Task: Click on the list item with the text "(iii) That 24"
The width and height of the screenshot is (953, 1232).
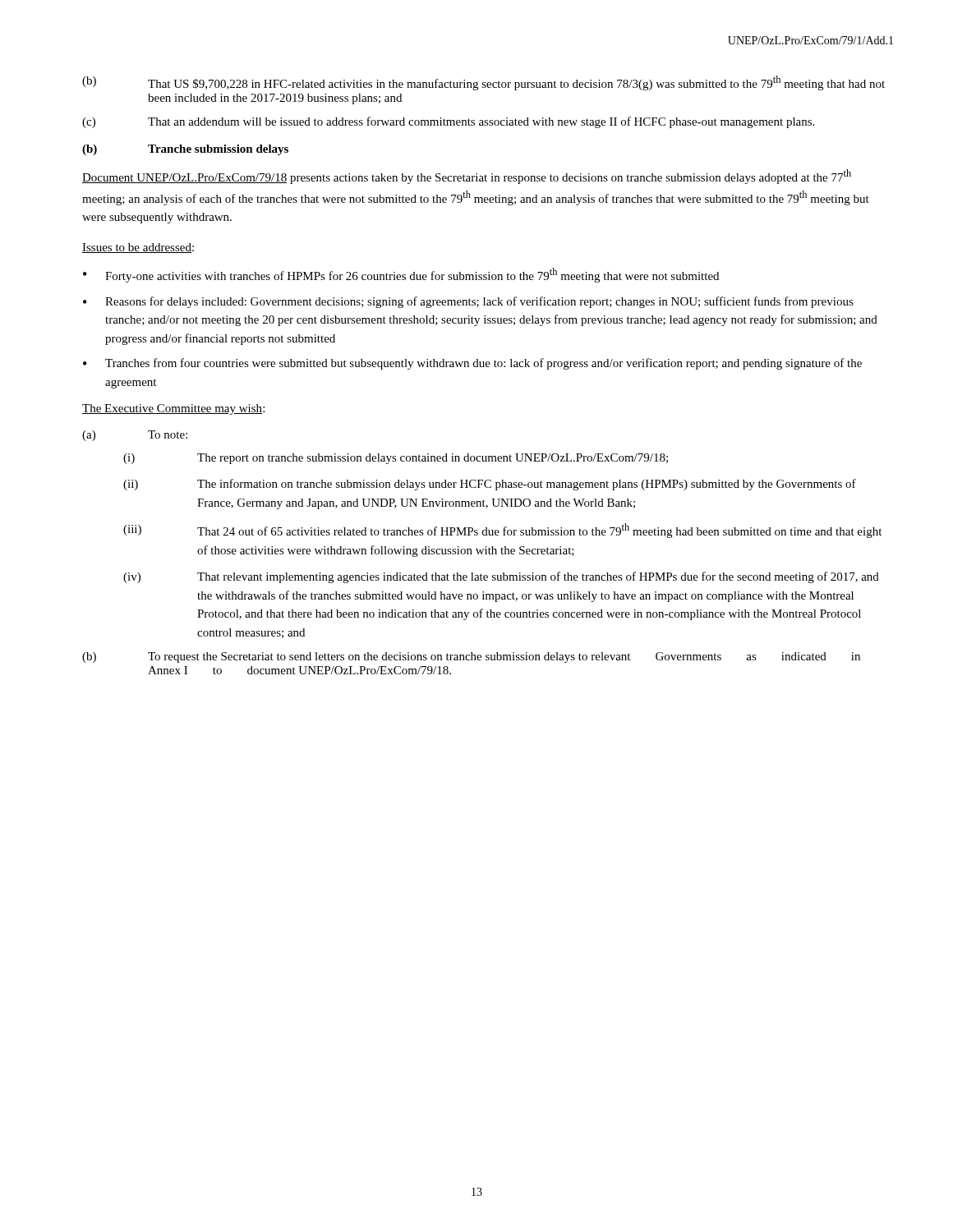Action: [509, 540]
